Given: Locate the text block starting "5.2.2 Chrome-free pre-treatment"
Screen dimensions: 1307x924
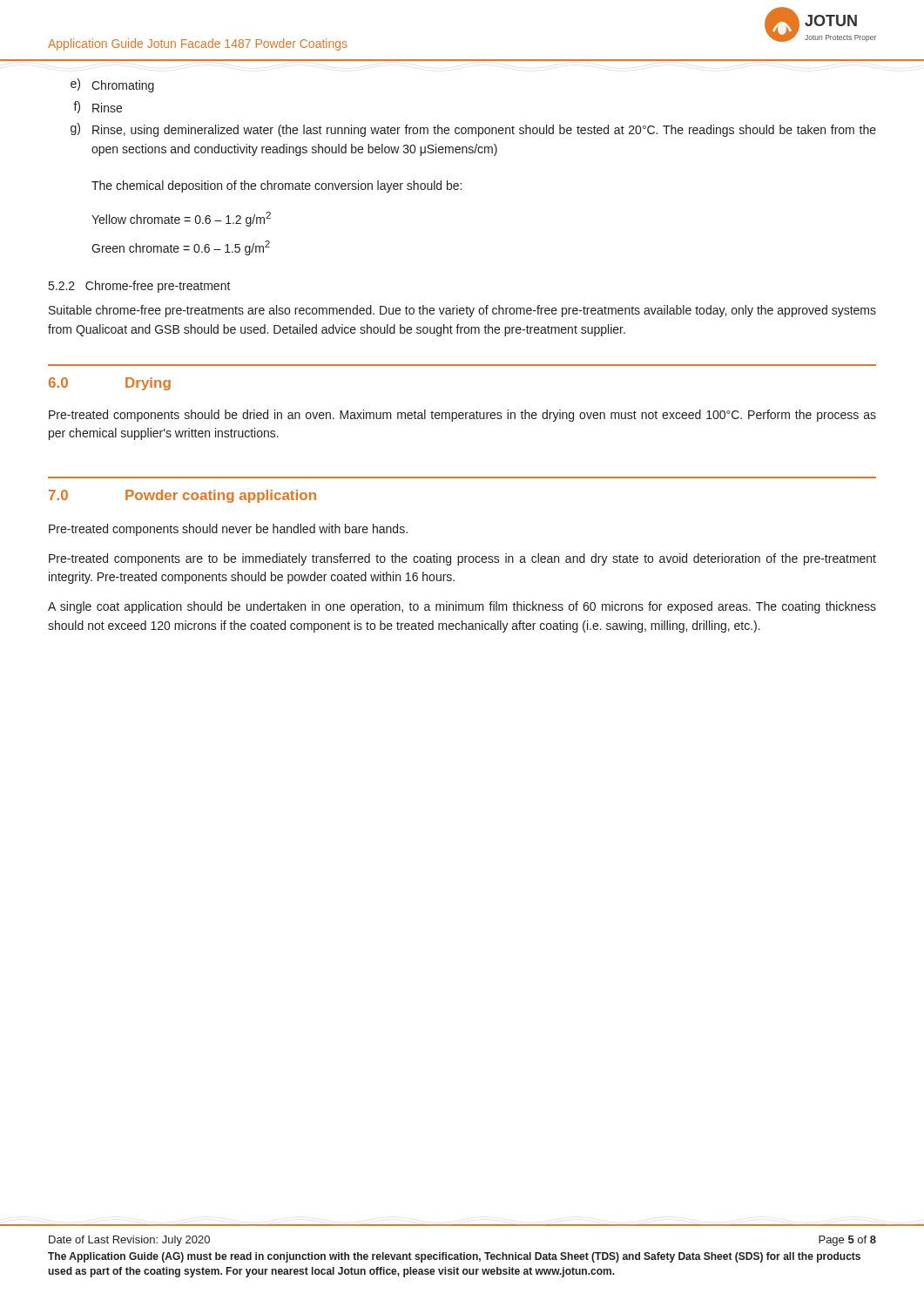Looking at the screenshot, I should 139,286.
